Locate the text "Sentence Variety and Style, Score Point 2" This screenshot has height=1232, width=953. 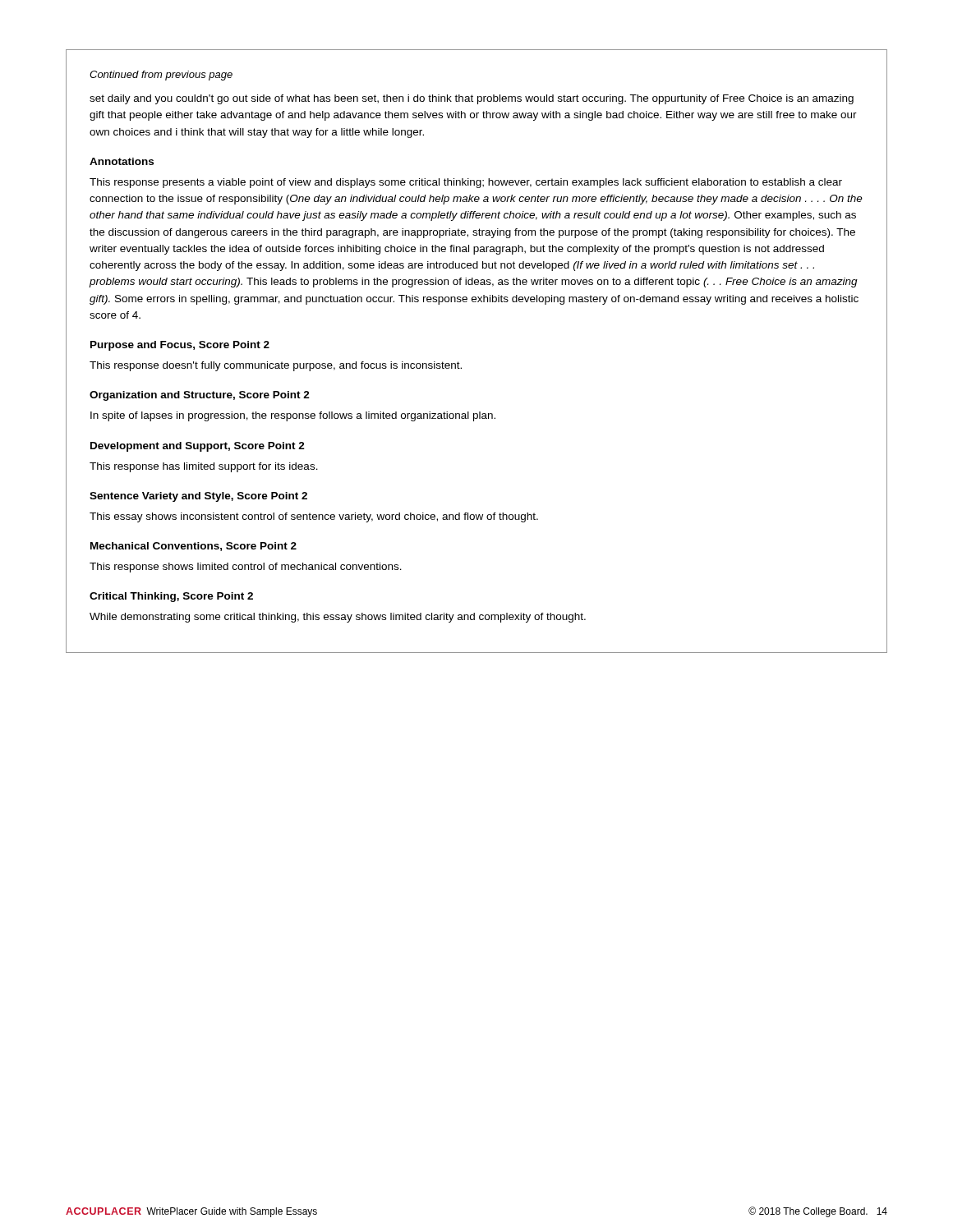199,496
